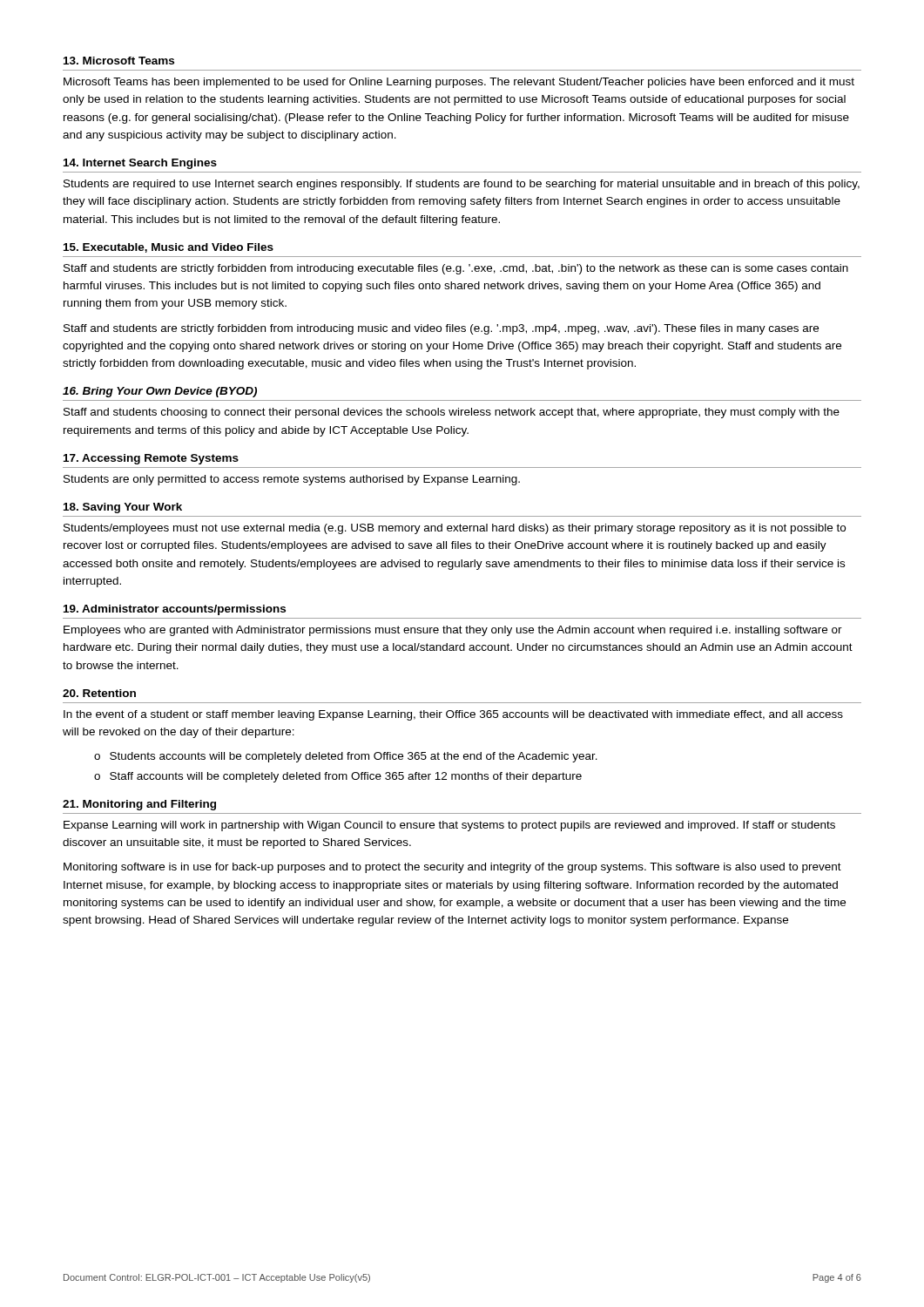The image size is (924, 1307).
Task: Find the text block that reads "Students are only"
Action: coord(292,479)
